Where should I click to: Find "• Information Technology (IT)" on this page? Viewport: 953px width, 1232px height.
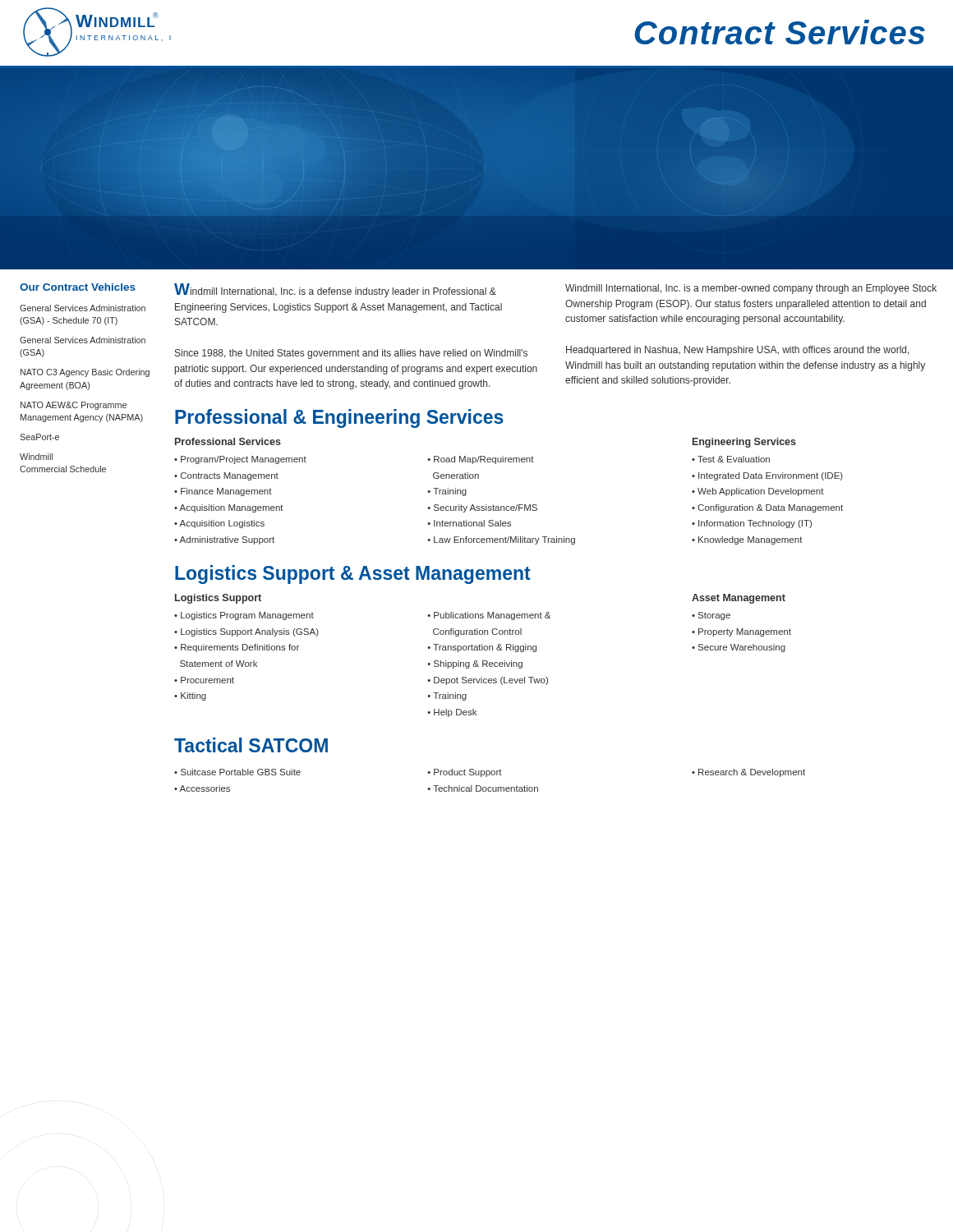[752, 523]
